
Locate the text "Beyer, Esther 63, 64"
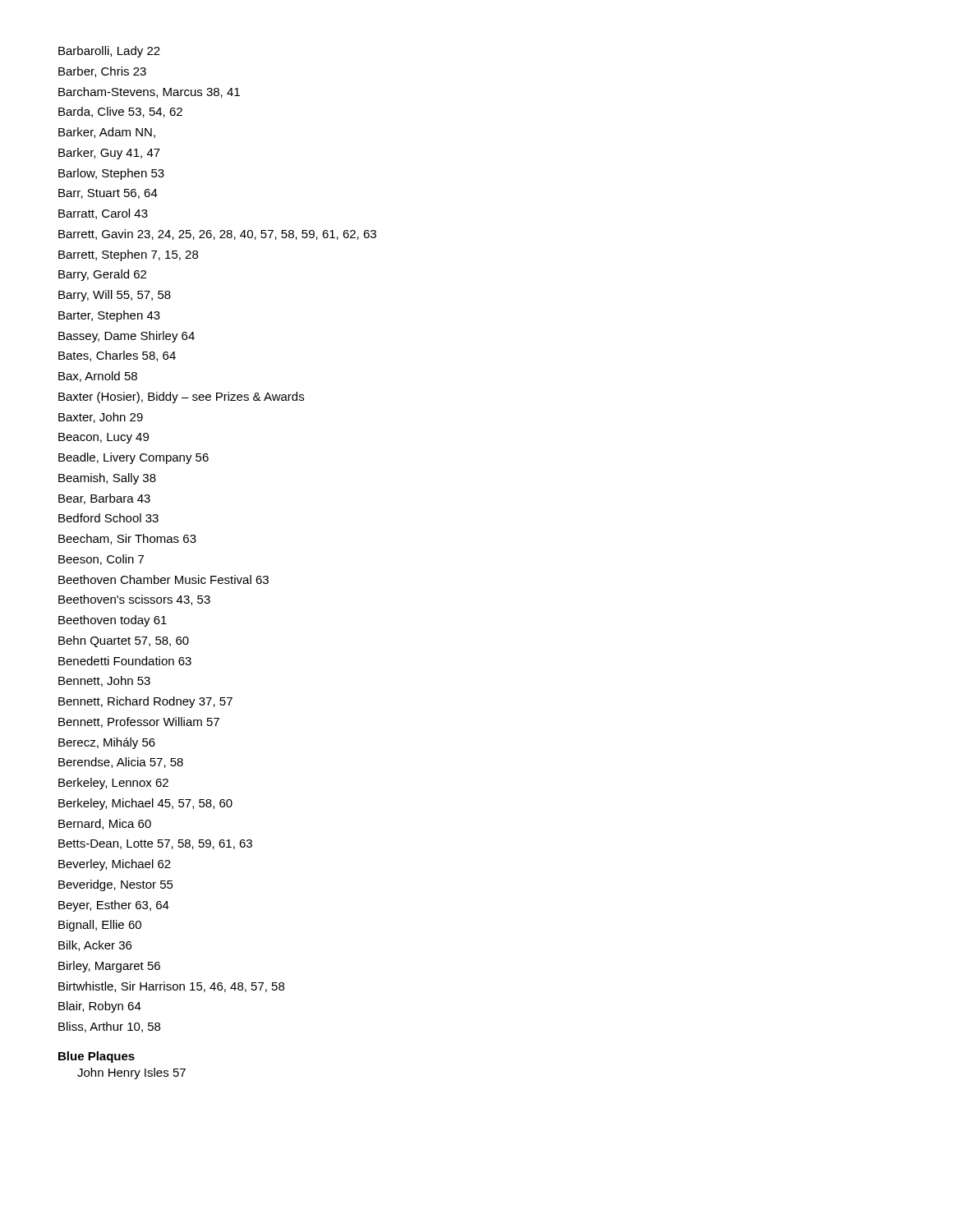click(x=113, y=904)
